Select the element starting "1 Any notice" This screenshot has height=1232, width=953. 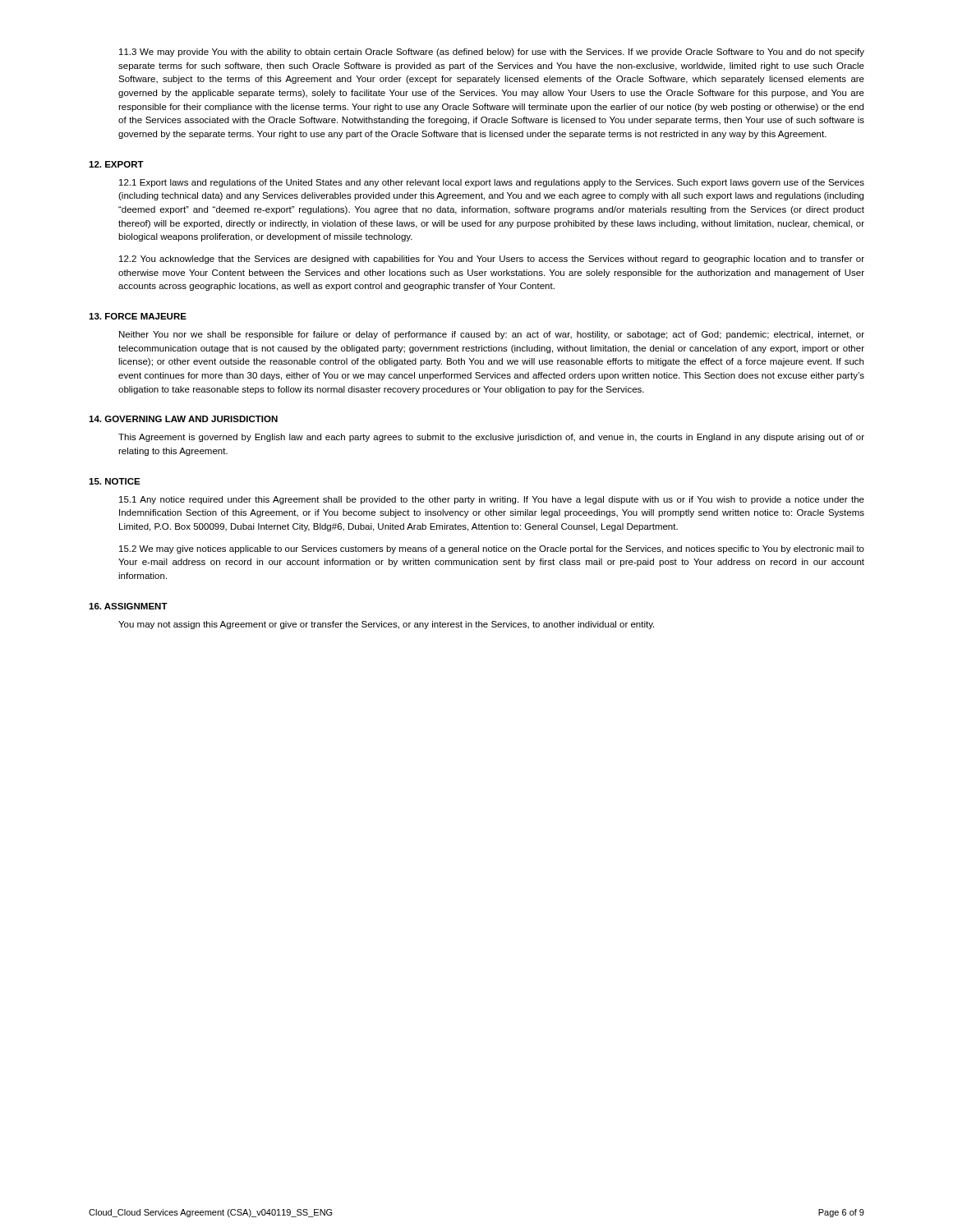(x=491, y=513)
